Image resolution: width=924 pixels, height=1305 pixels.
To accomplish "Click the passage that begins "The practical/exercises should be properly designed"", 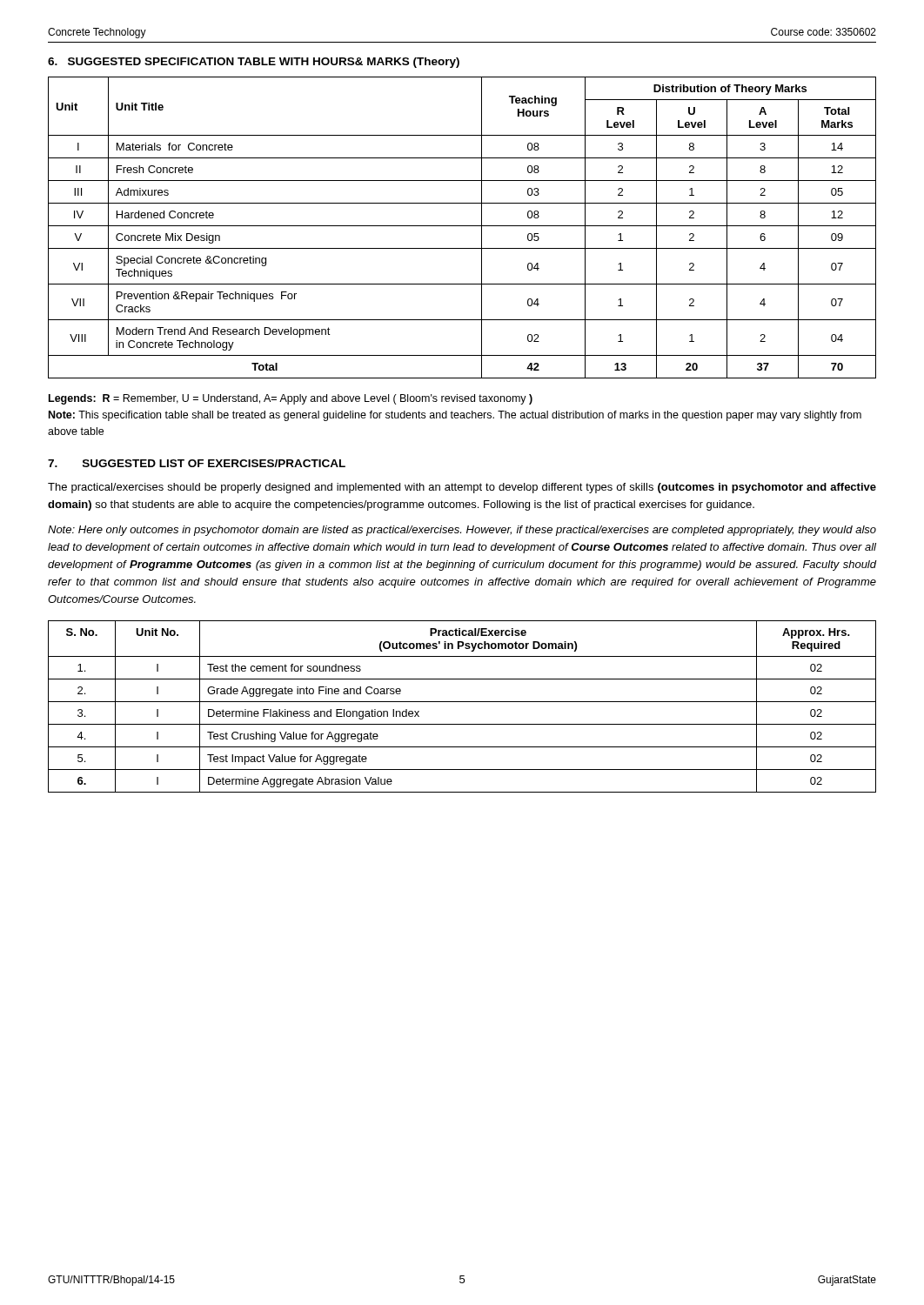I will (x=462, y=496).
